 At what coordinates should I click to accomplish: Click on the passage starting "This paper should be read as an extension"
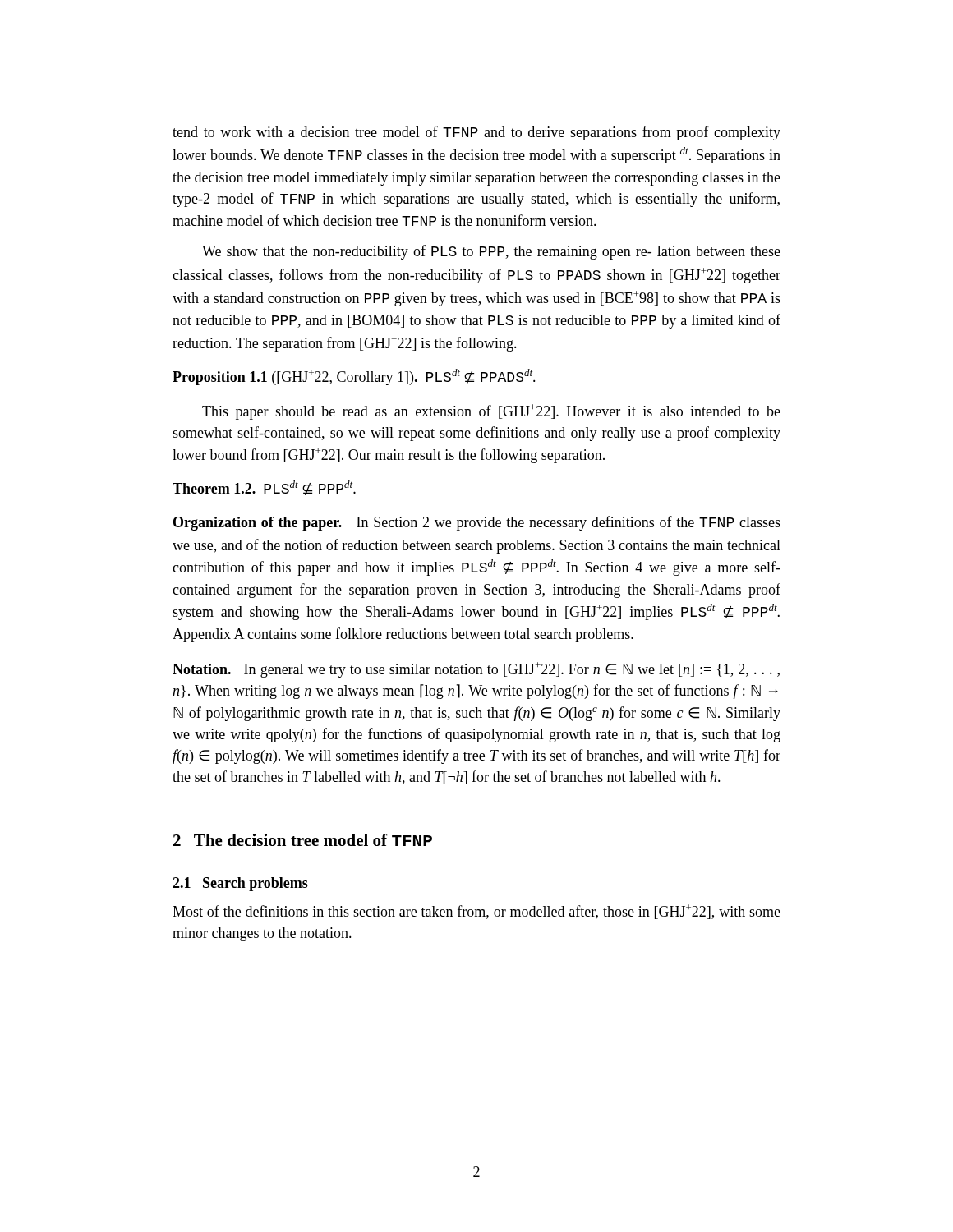476,433
